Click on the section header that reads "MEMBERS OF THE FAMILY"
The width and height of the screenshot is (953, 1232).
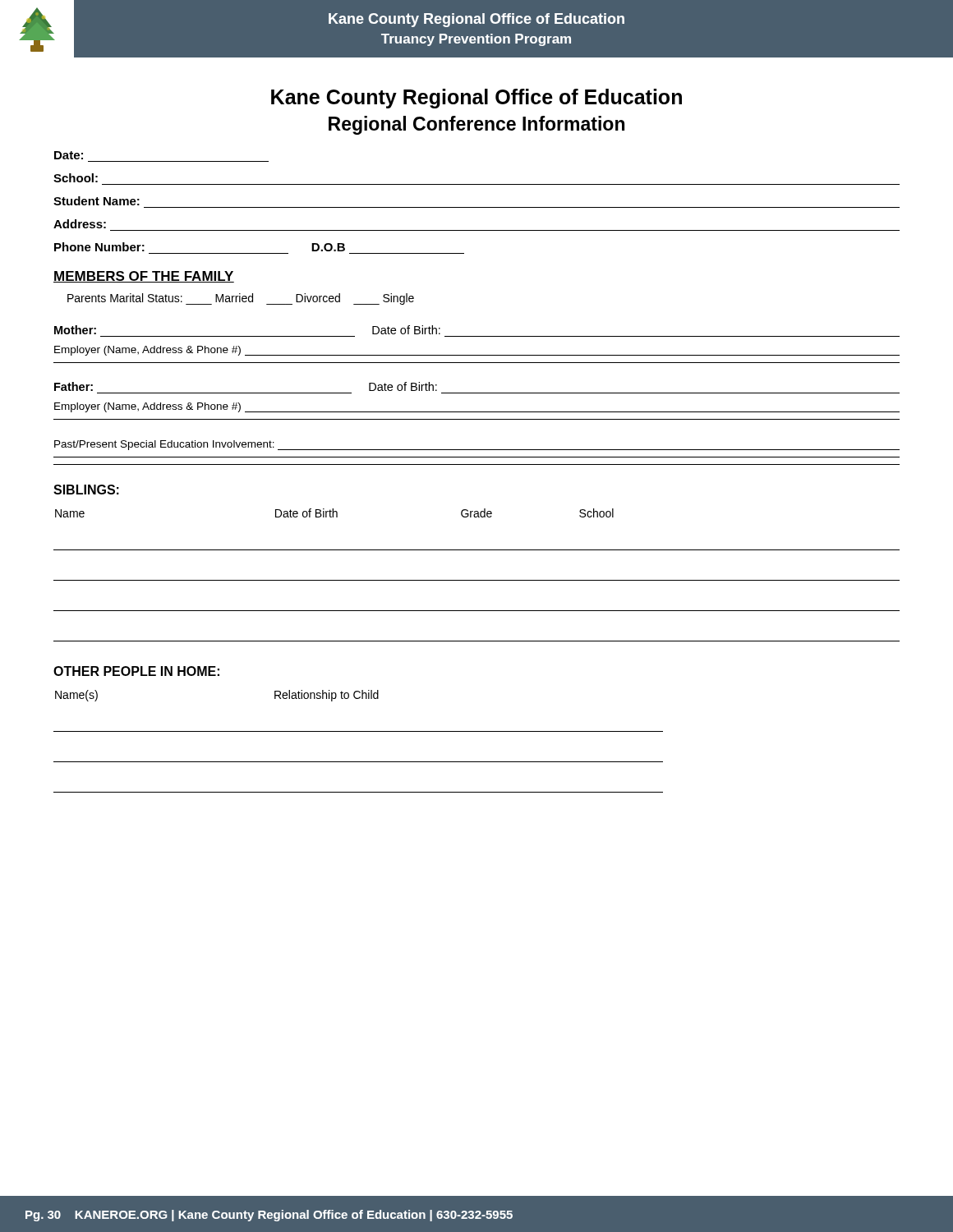[x=144, y=276]
